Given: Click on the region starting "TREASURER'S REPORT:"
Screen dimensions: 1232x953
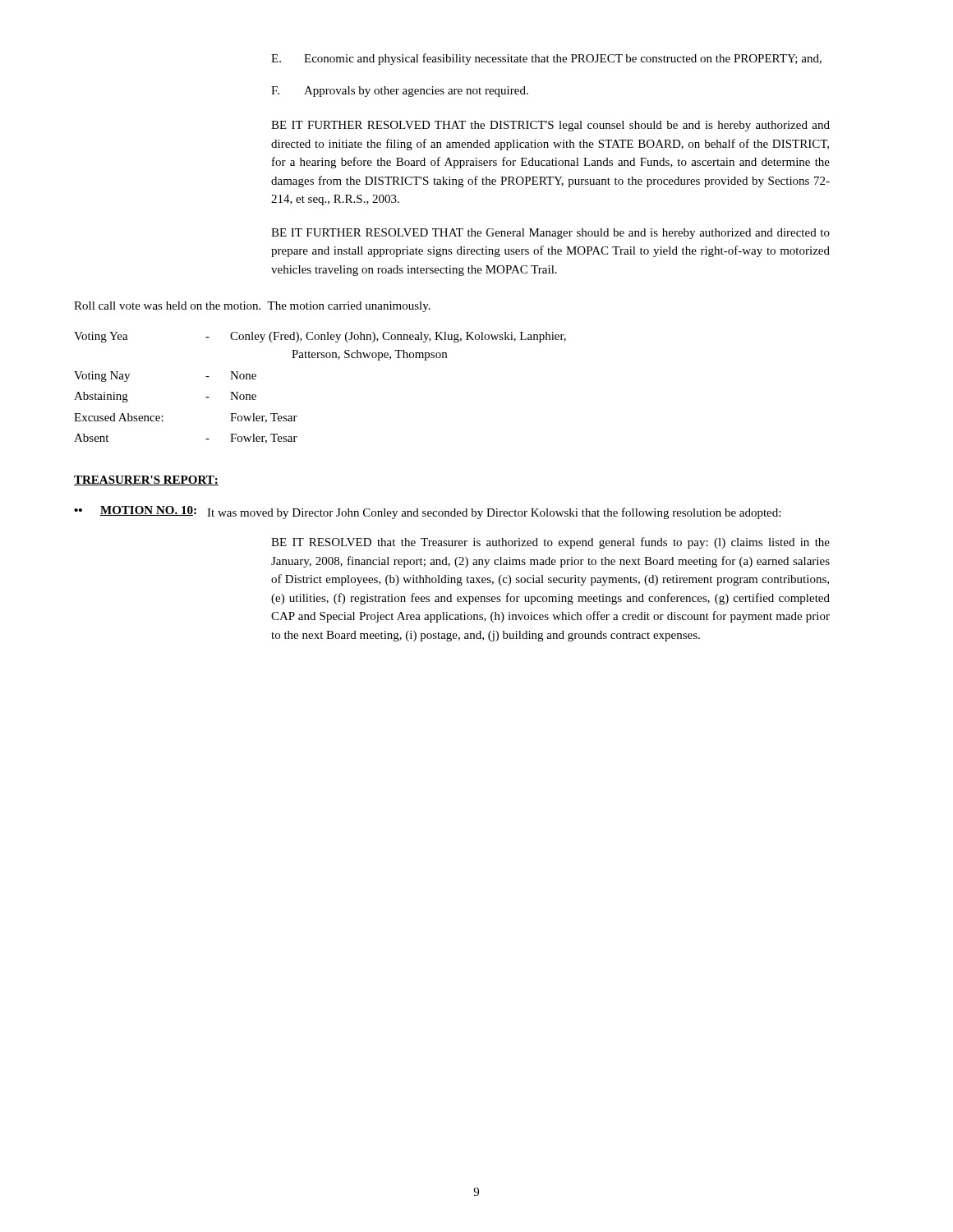Looking at the screenshot, I should (146, 479).
